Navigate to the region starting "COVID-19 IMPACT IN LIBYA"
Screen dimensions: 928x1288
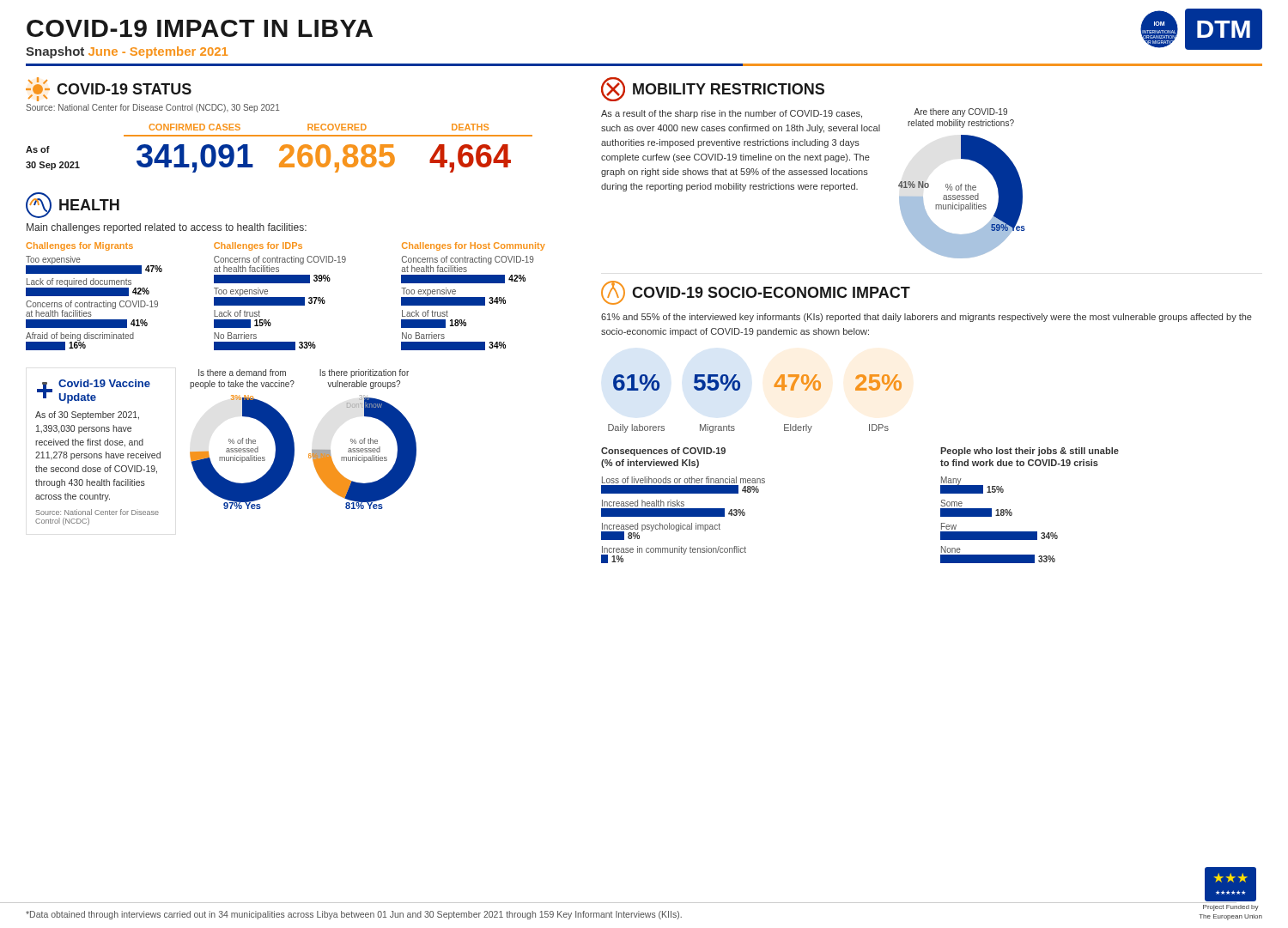point(200,28)
